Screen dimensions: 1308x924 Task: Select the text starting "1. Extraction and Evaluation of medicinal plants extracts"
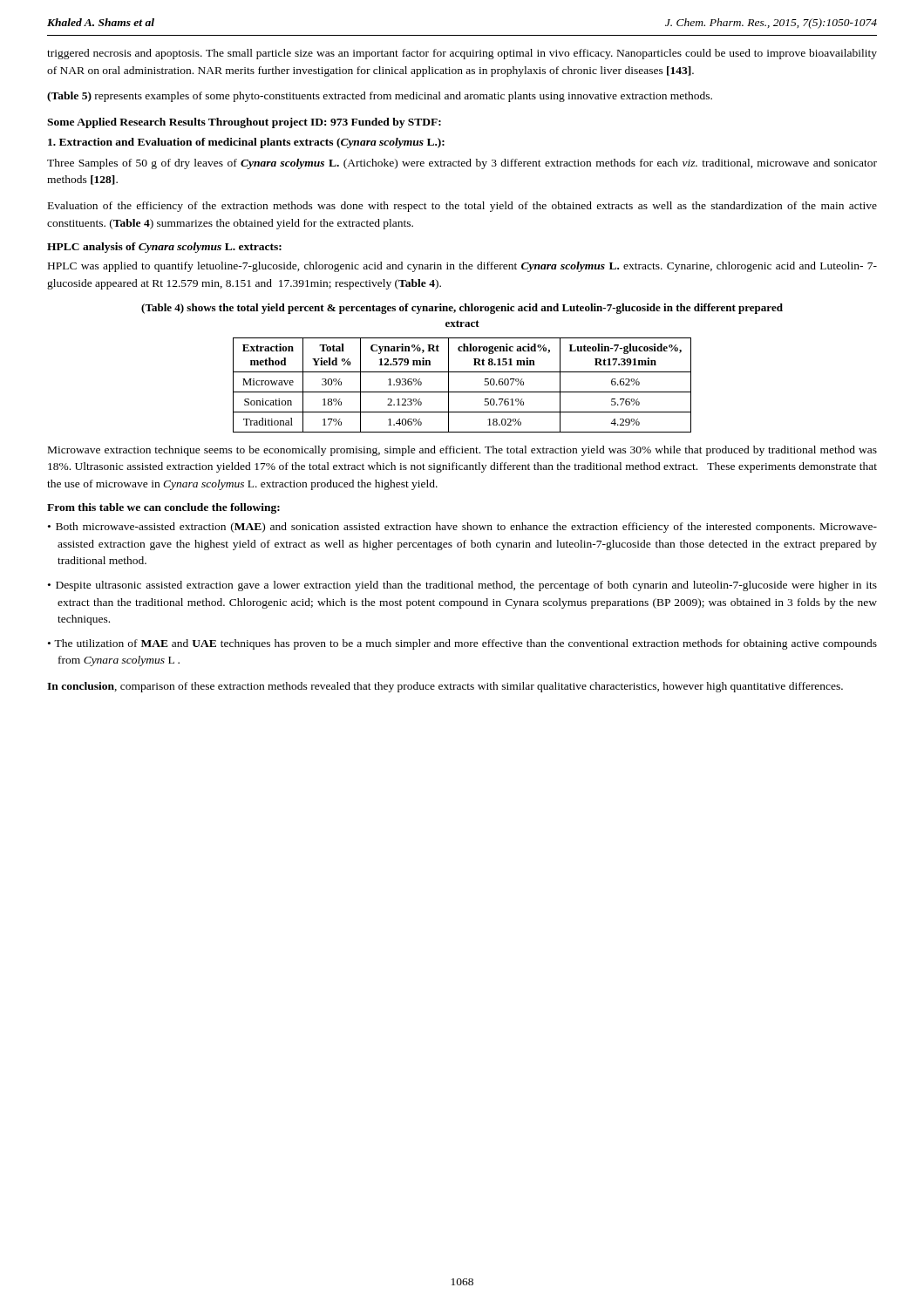click(246, 142)
